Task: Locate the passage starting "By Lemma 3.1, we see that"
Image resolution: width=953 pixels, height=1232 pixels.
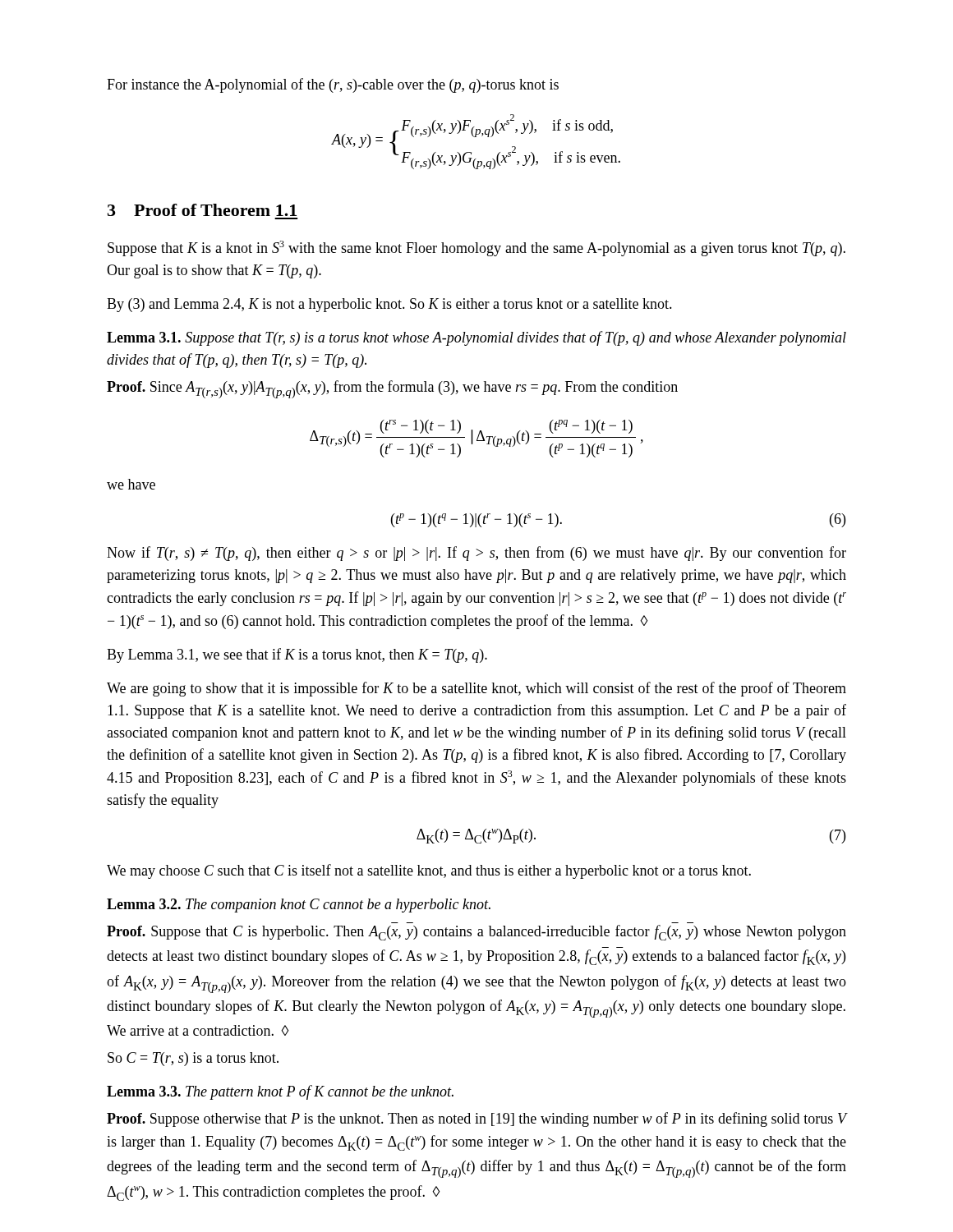Action: (297, 655)
